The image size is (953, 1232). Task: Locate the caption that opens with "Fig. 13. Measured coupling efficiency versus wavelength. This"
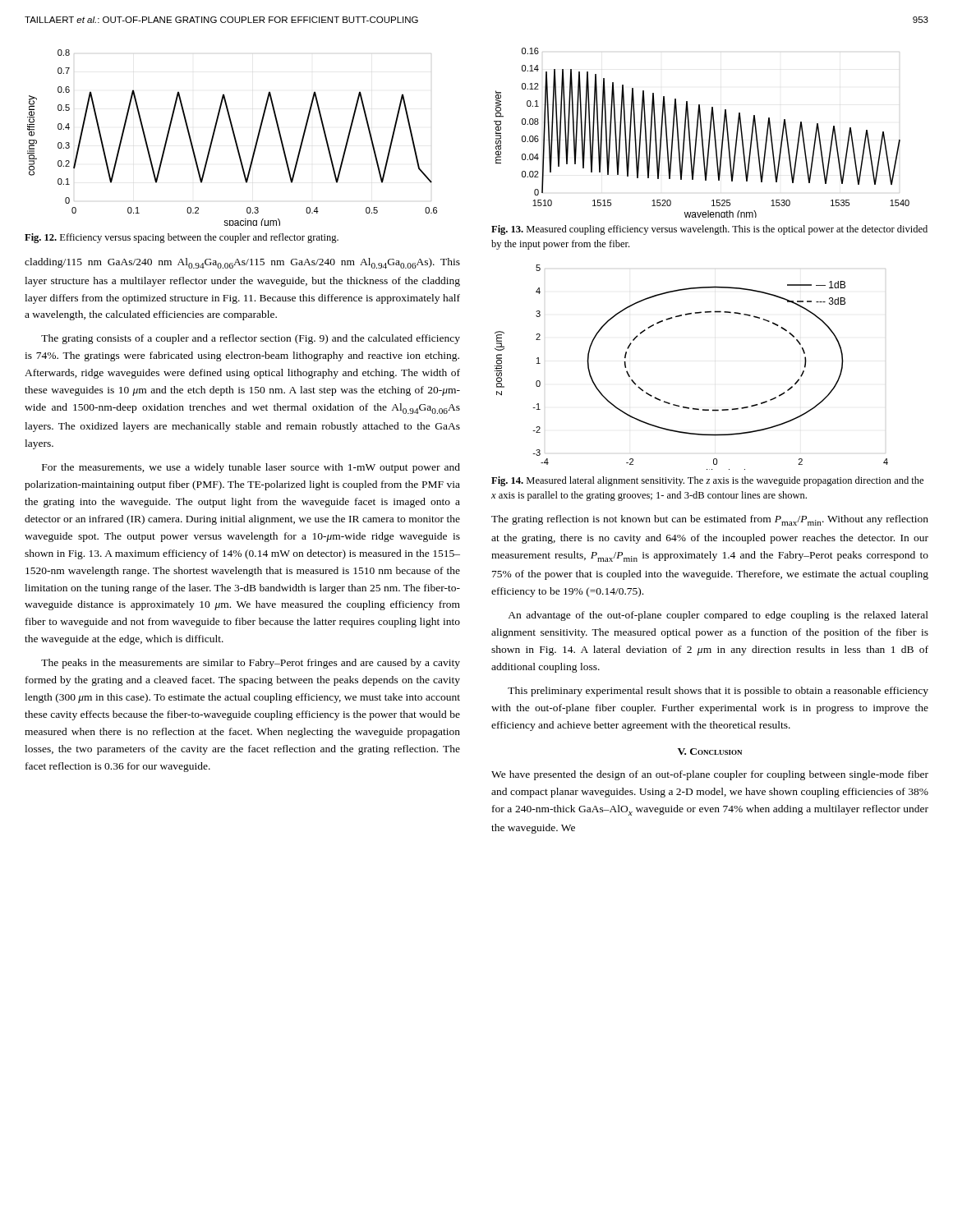[710, 236]
